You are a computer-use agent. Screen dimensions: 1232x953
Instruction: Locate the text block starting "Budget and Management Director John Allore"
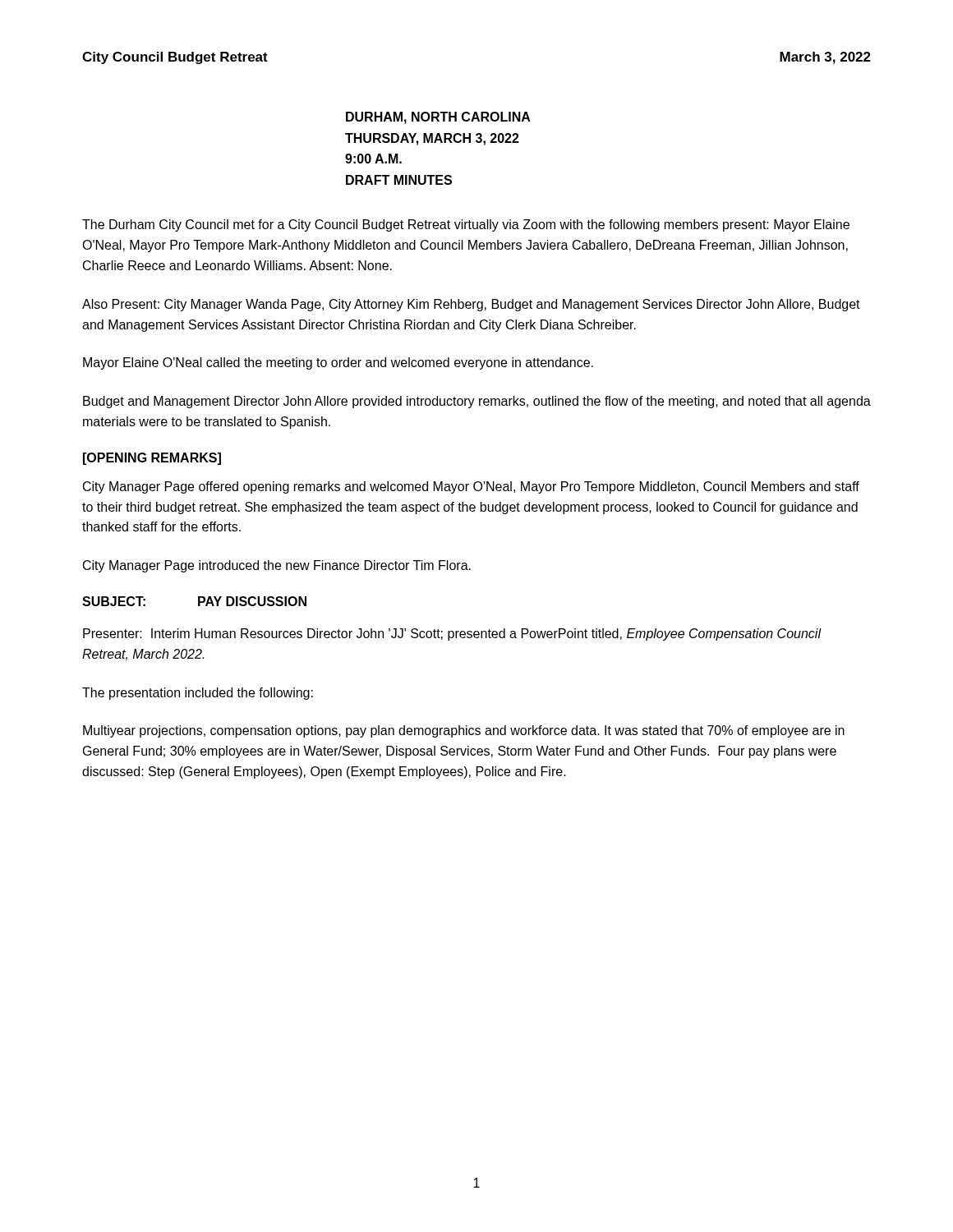pos(476,412)
